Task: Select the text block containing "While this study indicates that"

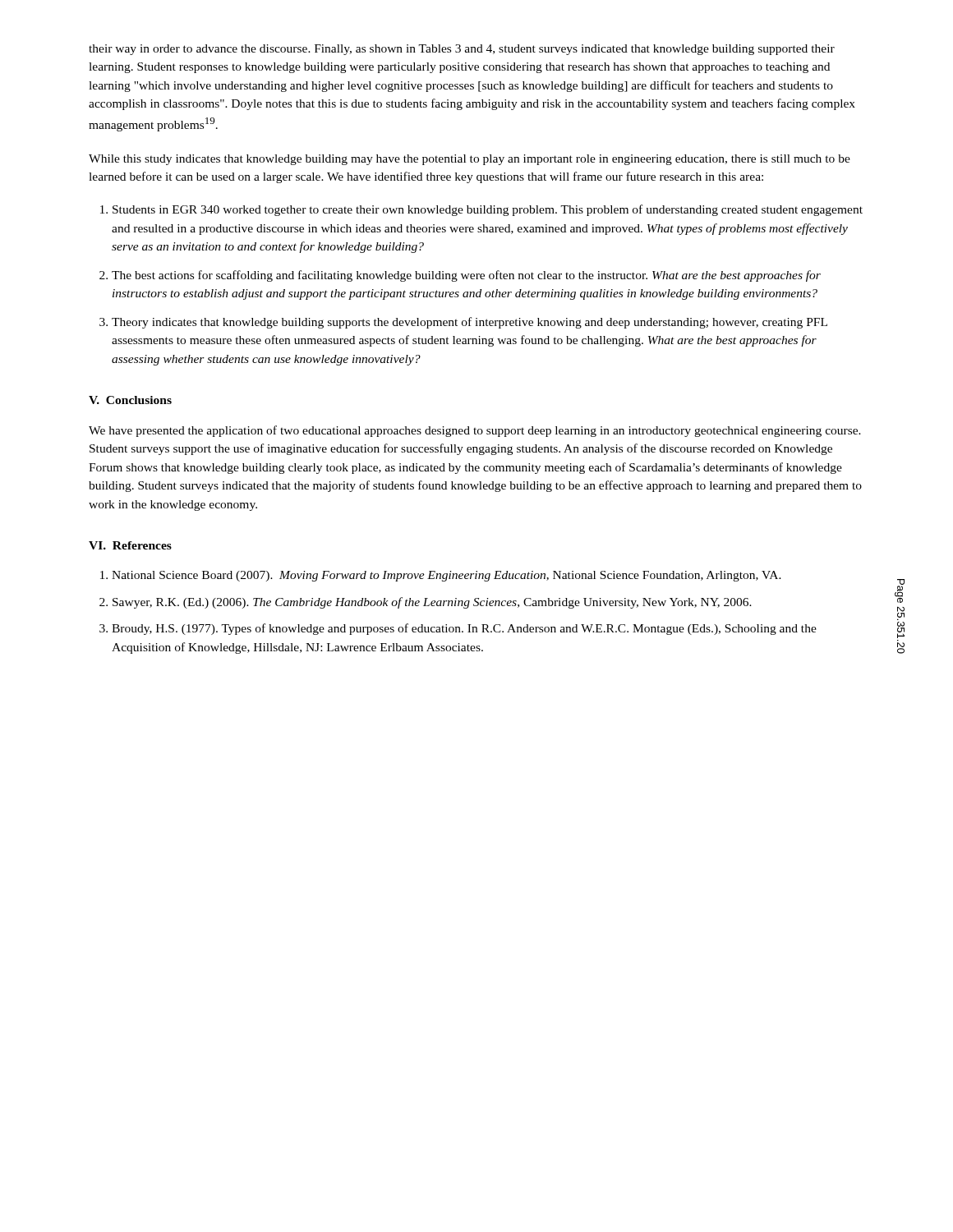Action: click(469, 167)
